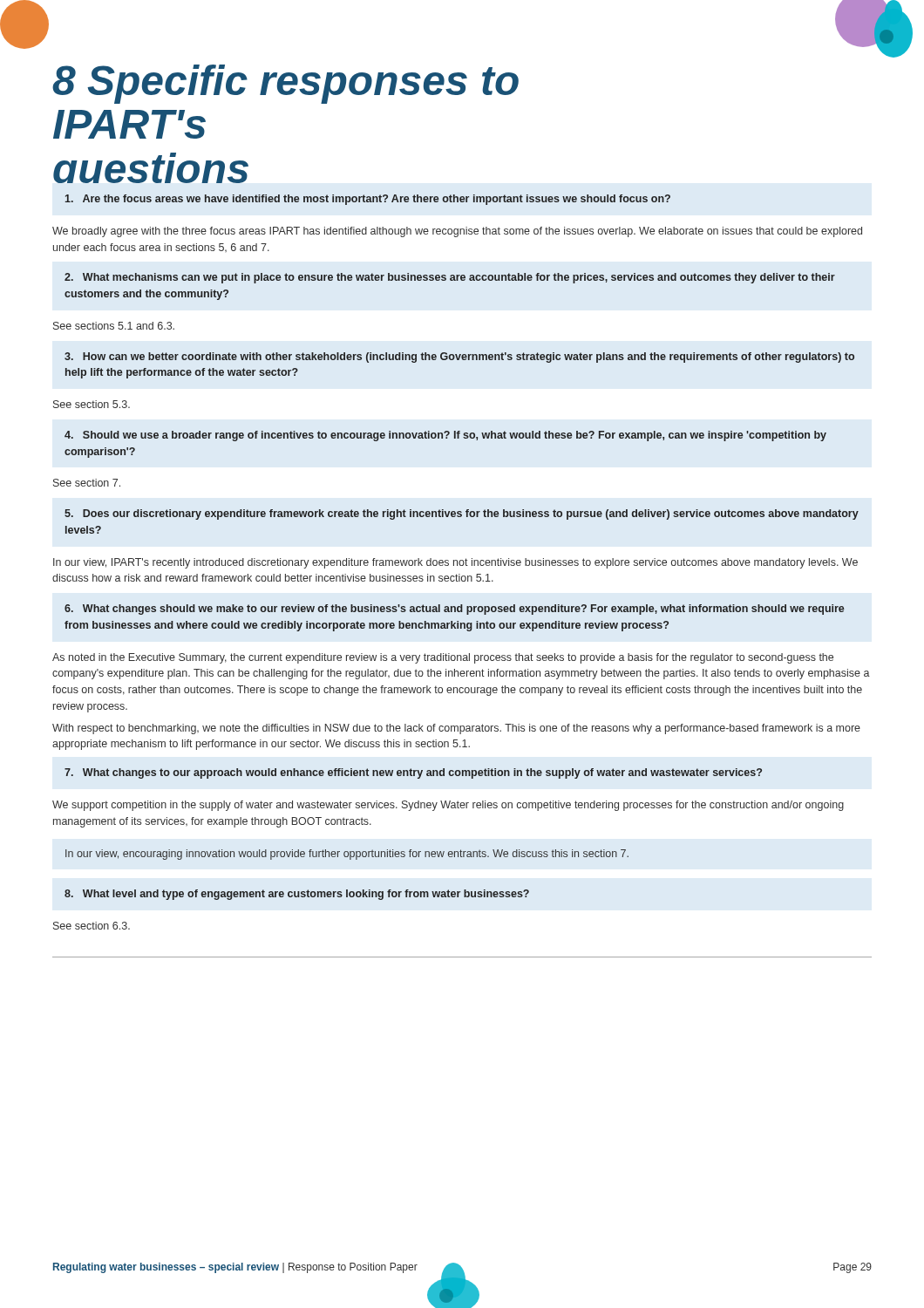The height and width of the screenshot is (1308, 924).
Task: Locate the text block that reads "As noted in the Executive Summary, the"
Action: point(462,701)
